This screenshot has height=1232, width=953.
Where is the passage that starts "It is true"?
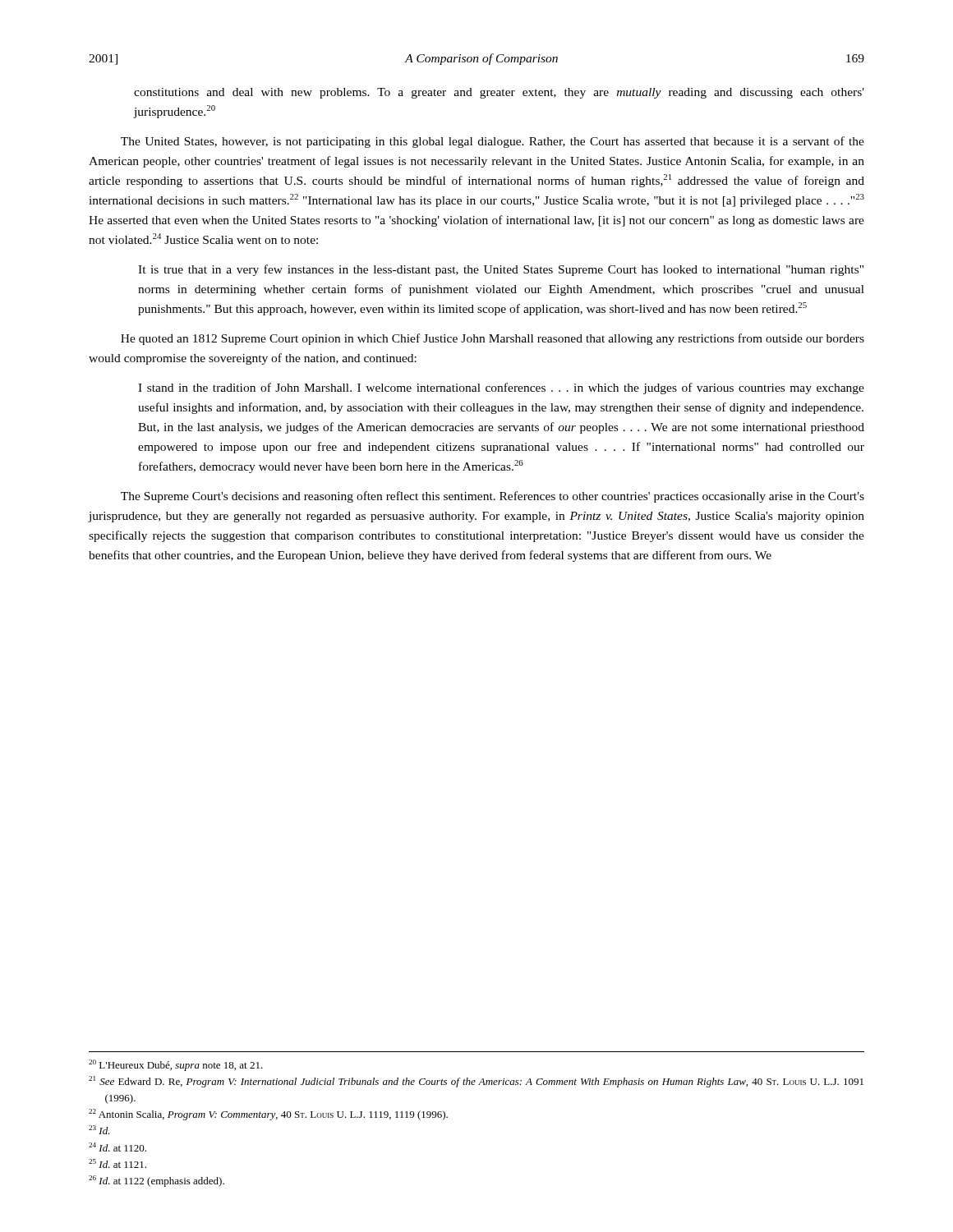point(501,289)
